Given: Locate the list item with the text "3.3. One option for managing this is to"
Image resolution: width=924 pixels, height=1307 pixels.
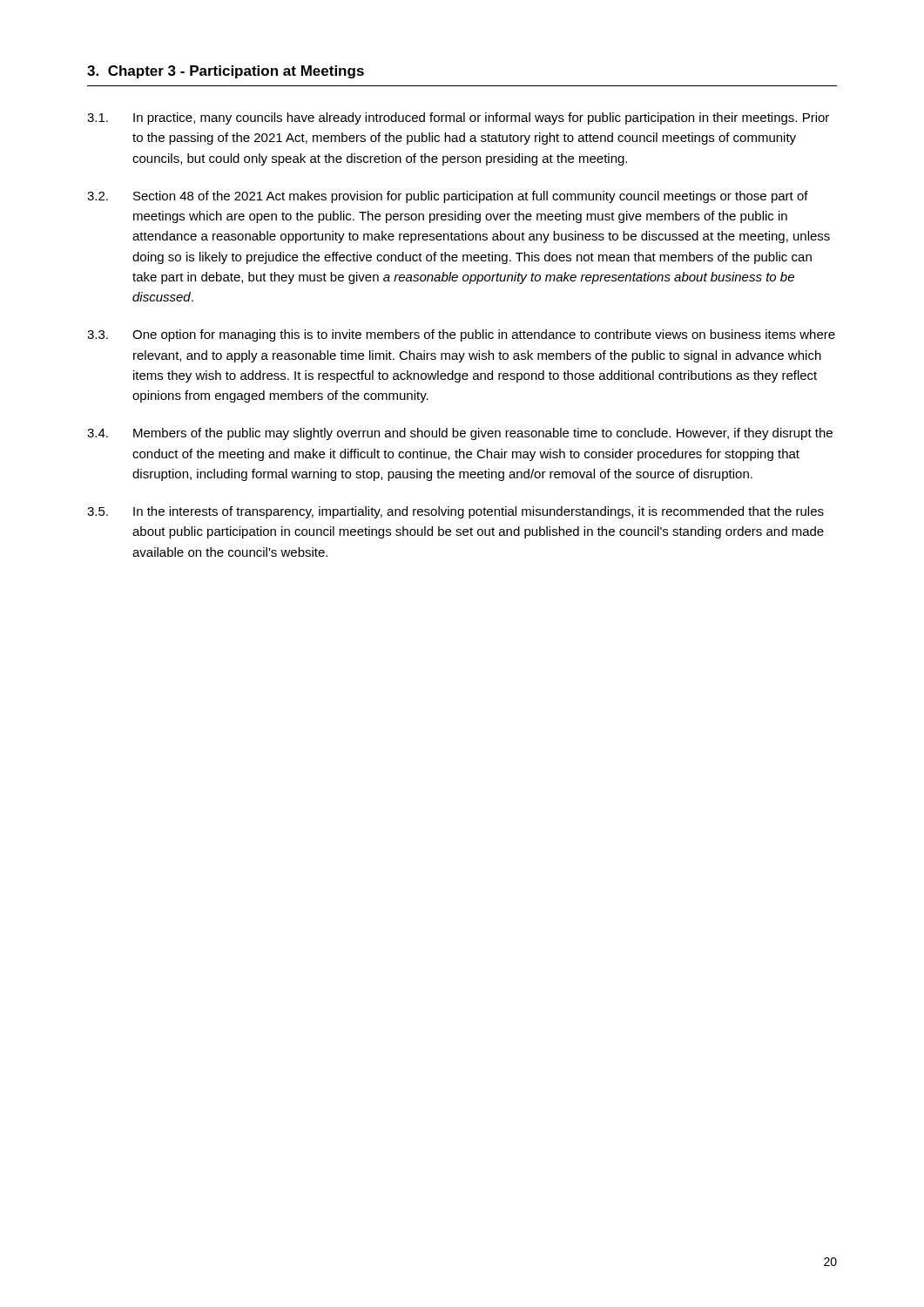Looking at the screenshot, I should click(462, 365).
